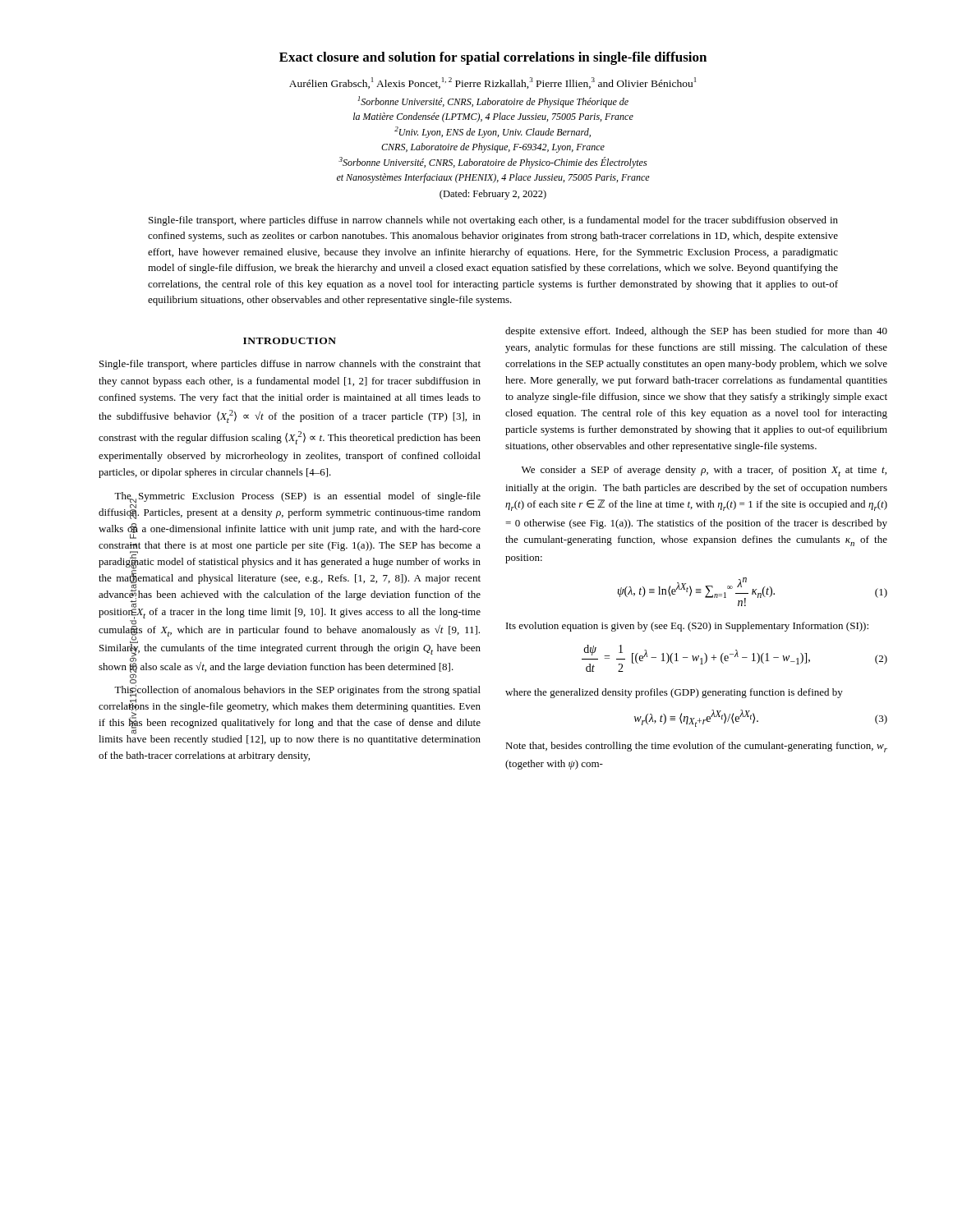Find the text starting "Its evolution equation is given"
Image resolution: width=953 pixels, height=1232 pixels.
pyautogui.click(x=696, y=626)
